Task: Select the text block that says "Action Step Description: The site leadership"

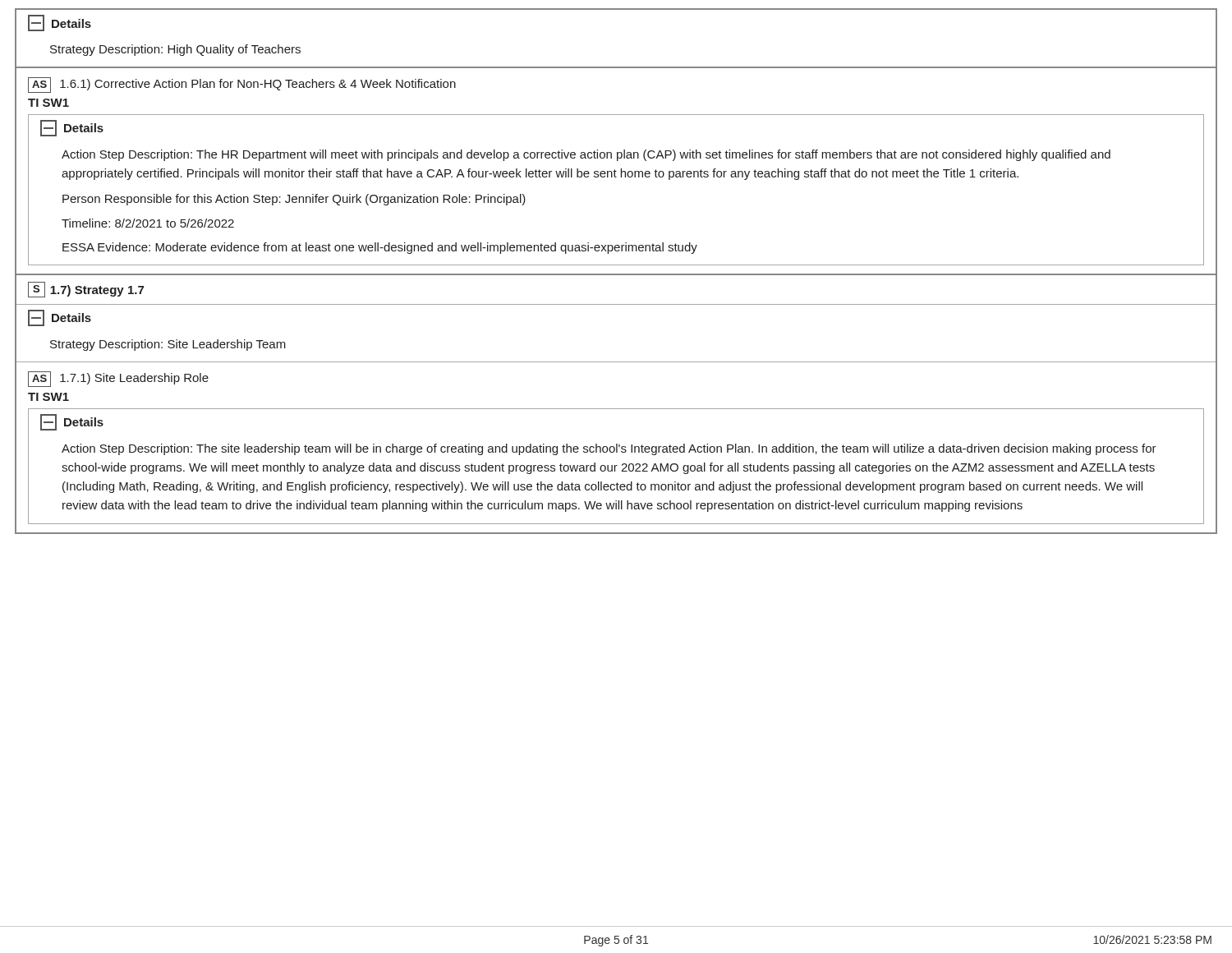Action: tap(609, 476)
